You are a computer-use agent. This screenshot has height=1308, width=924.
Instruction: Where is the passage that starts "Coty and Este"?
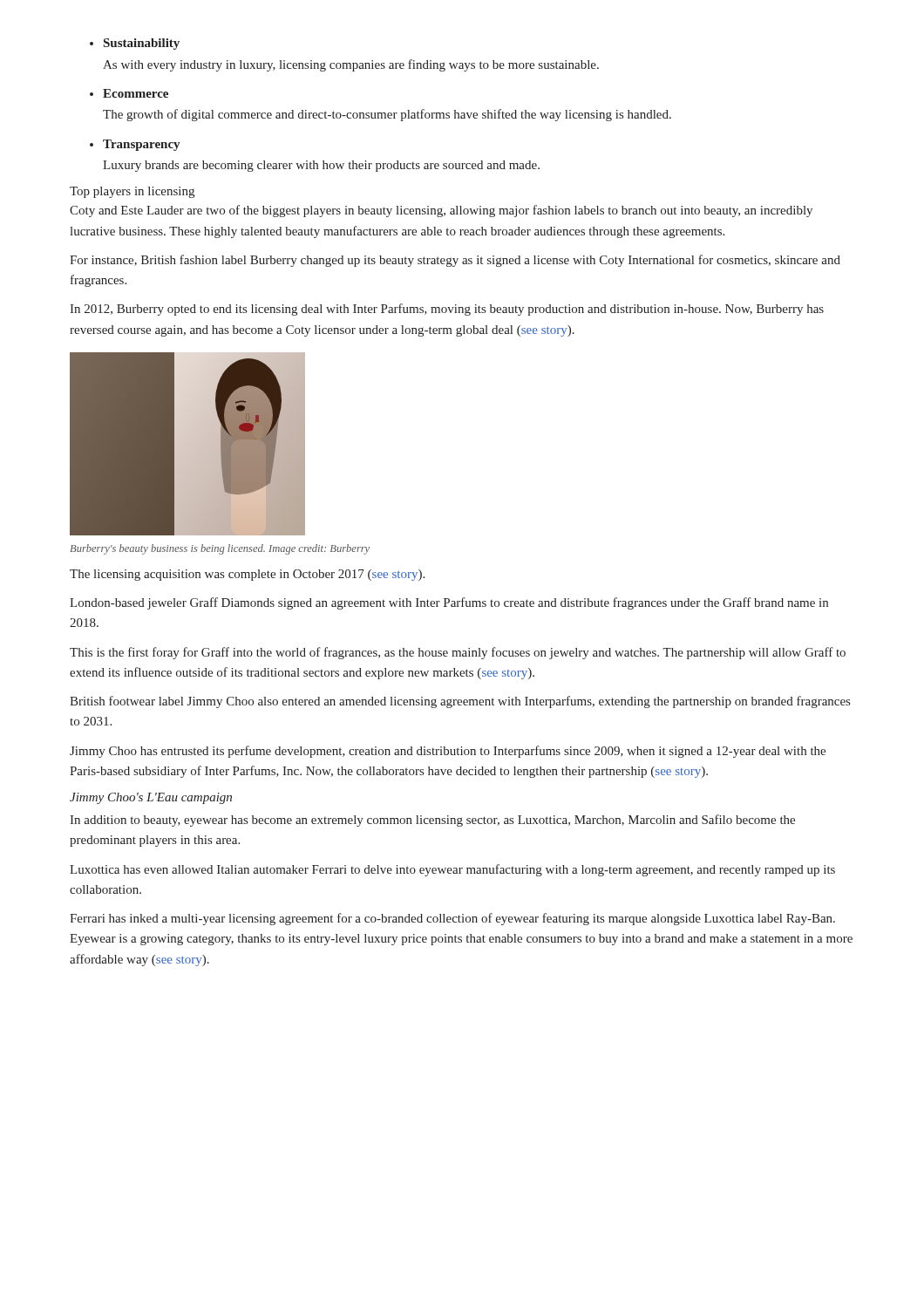(441, 221)
